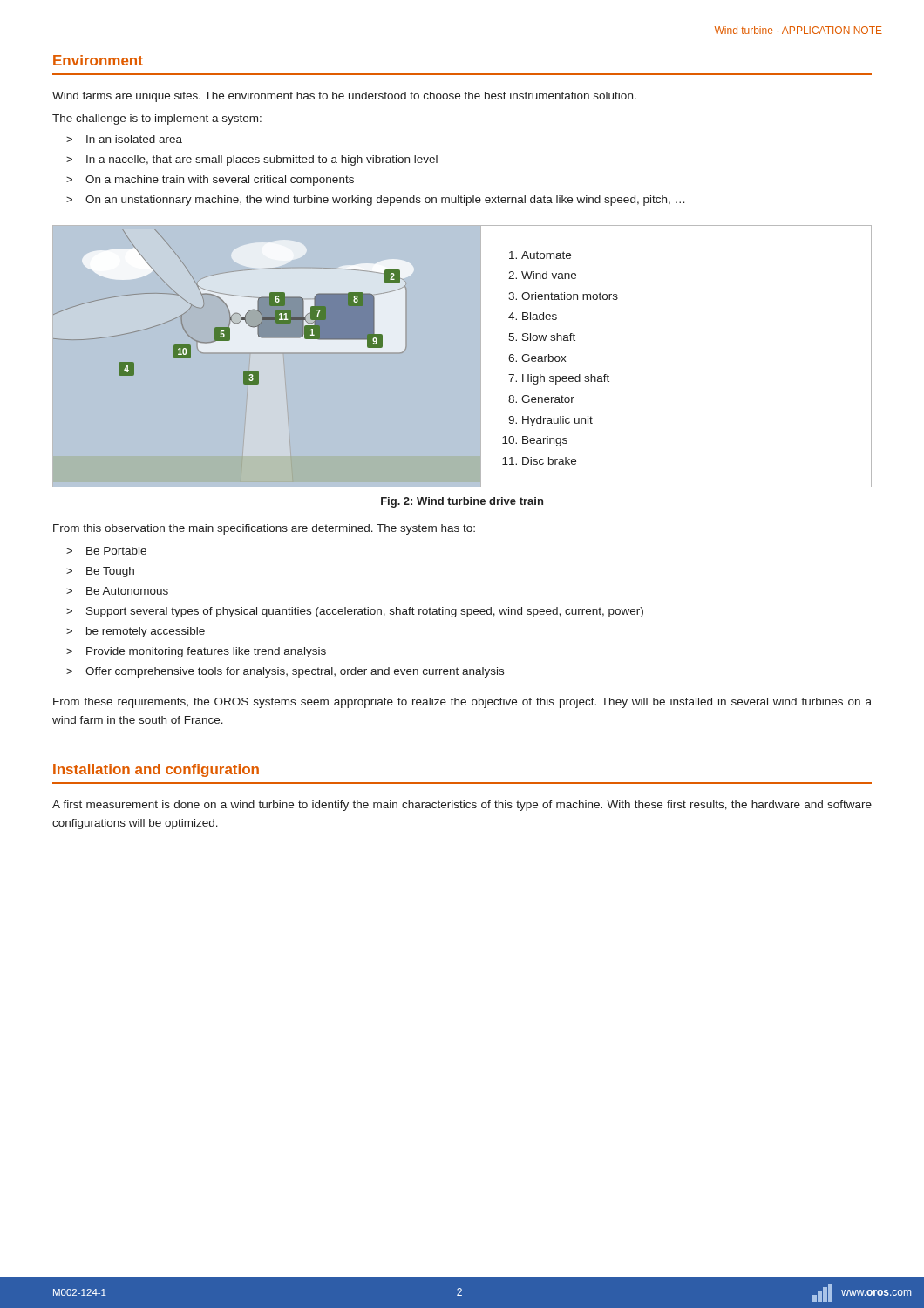
Task: Click on the list item that says "> On an unstationnary machine, the wind"
Action: pyautogui.click(x=376, y=199)
